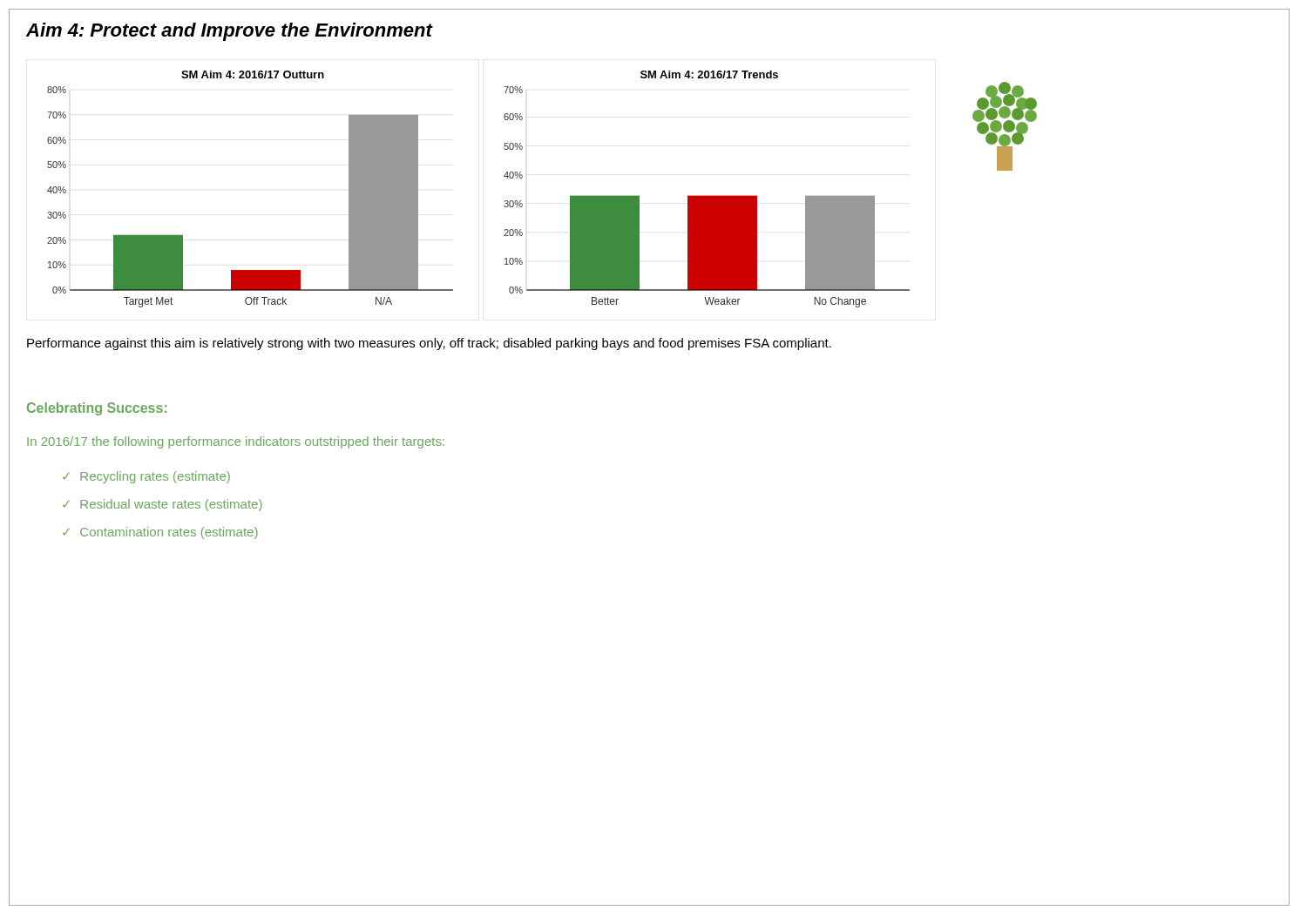Select the logo
Viewport: 1307px width, 924px height.
click(1005, 122)
